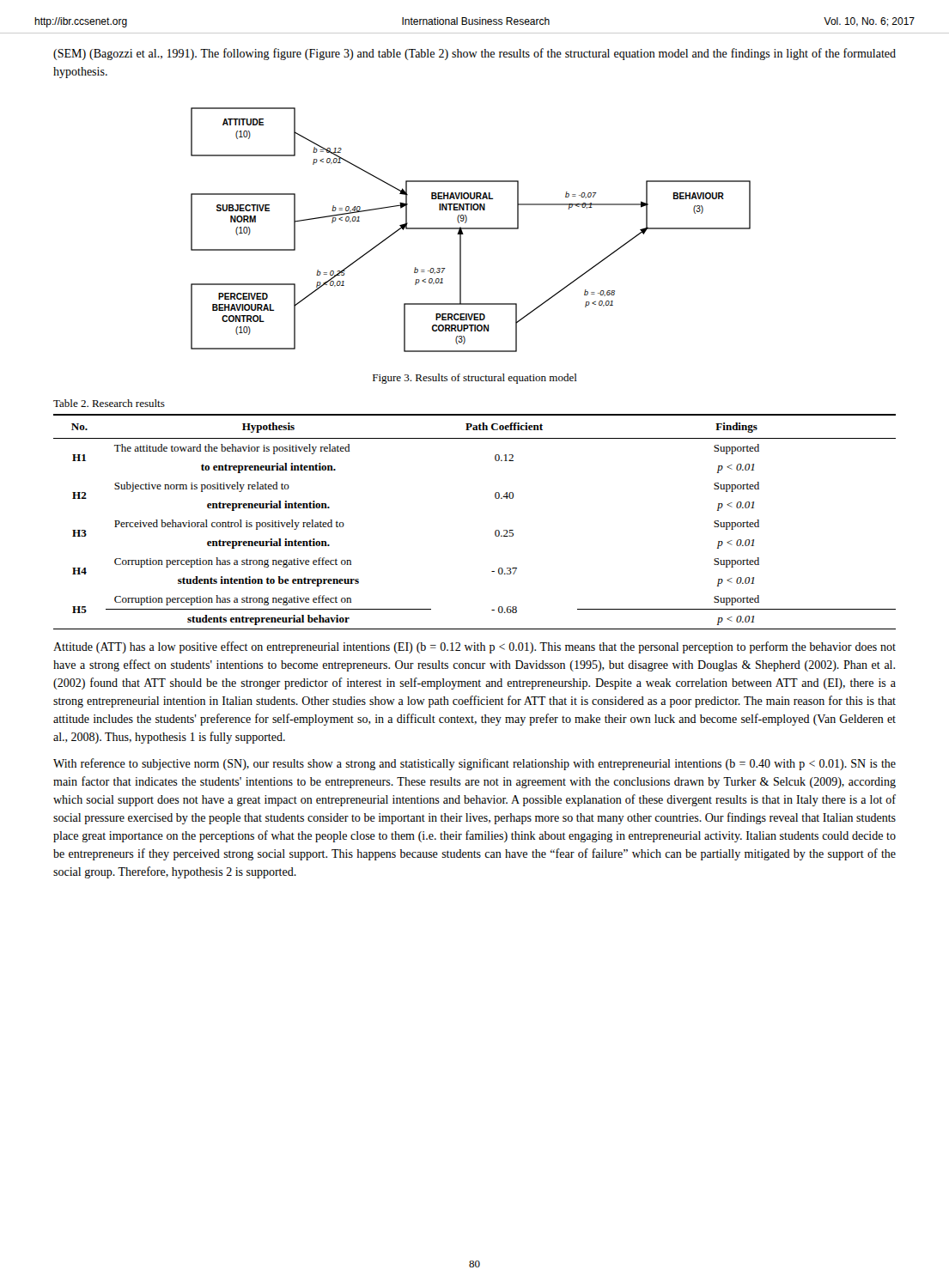Find the text block starting "Table 2. Research results"
949x1288 pixels.
point(109,403)
